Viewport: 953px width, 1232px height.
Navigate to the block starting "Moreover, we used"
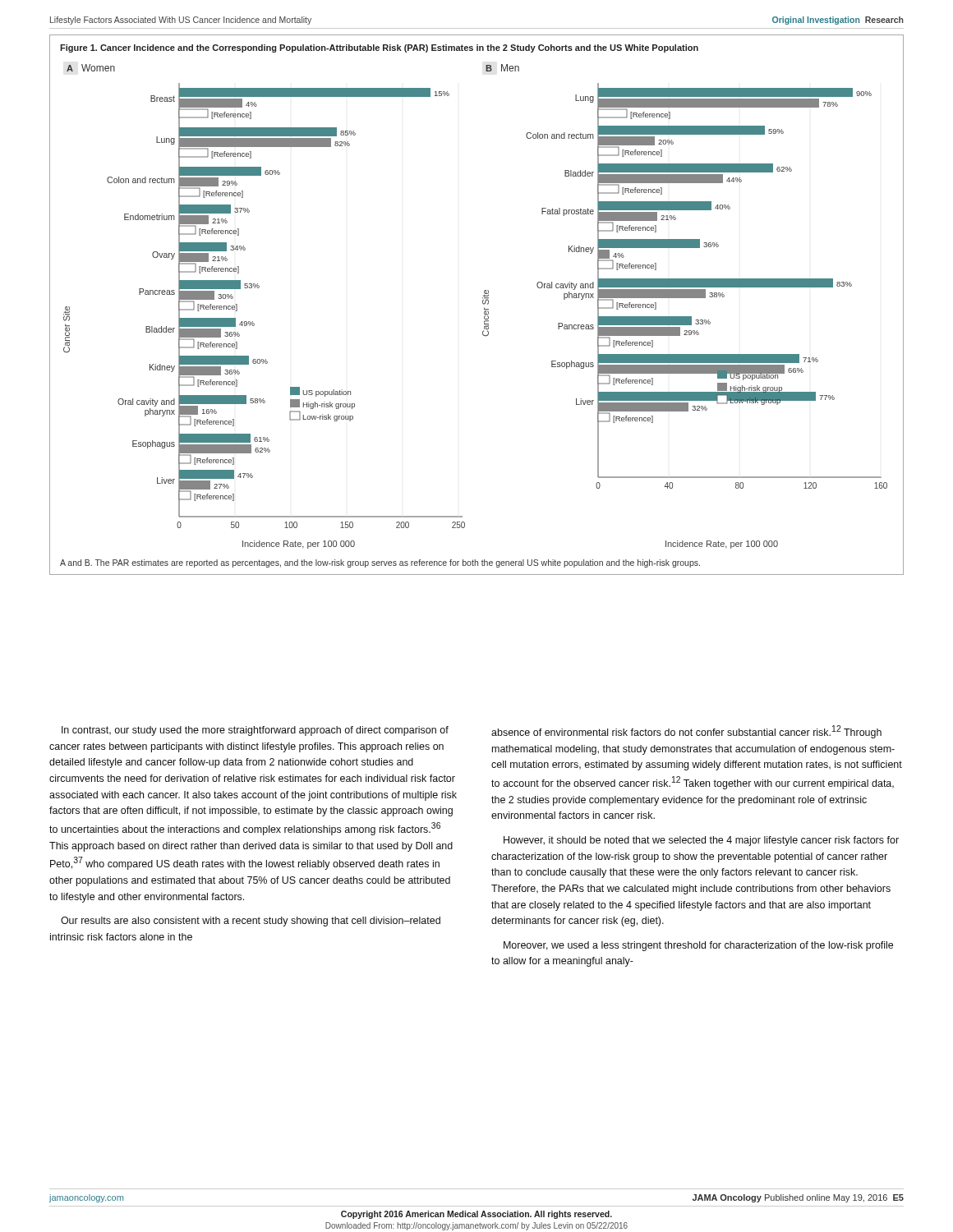click(692, 953)
